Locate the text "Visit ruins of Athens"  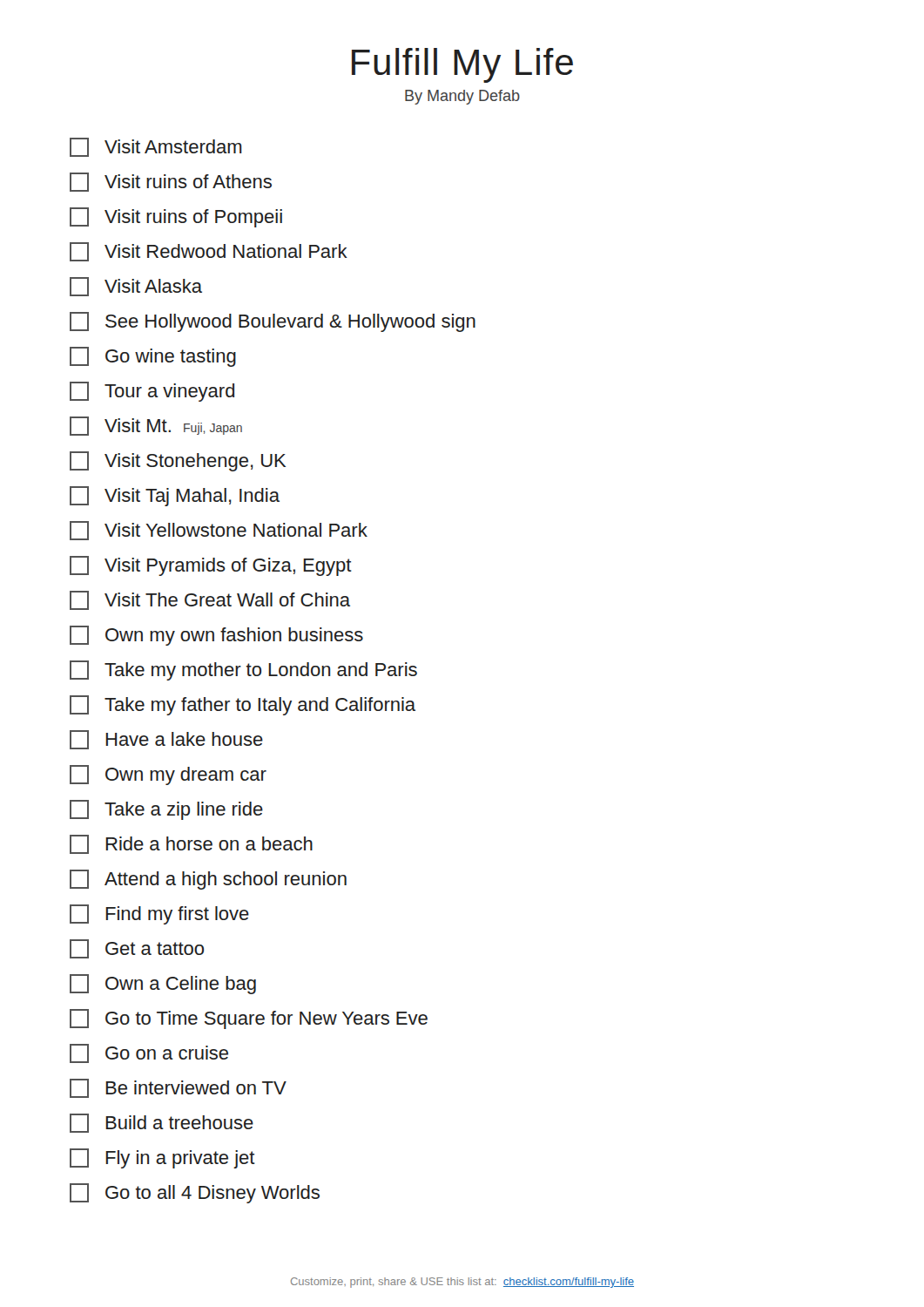171,182
